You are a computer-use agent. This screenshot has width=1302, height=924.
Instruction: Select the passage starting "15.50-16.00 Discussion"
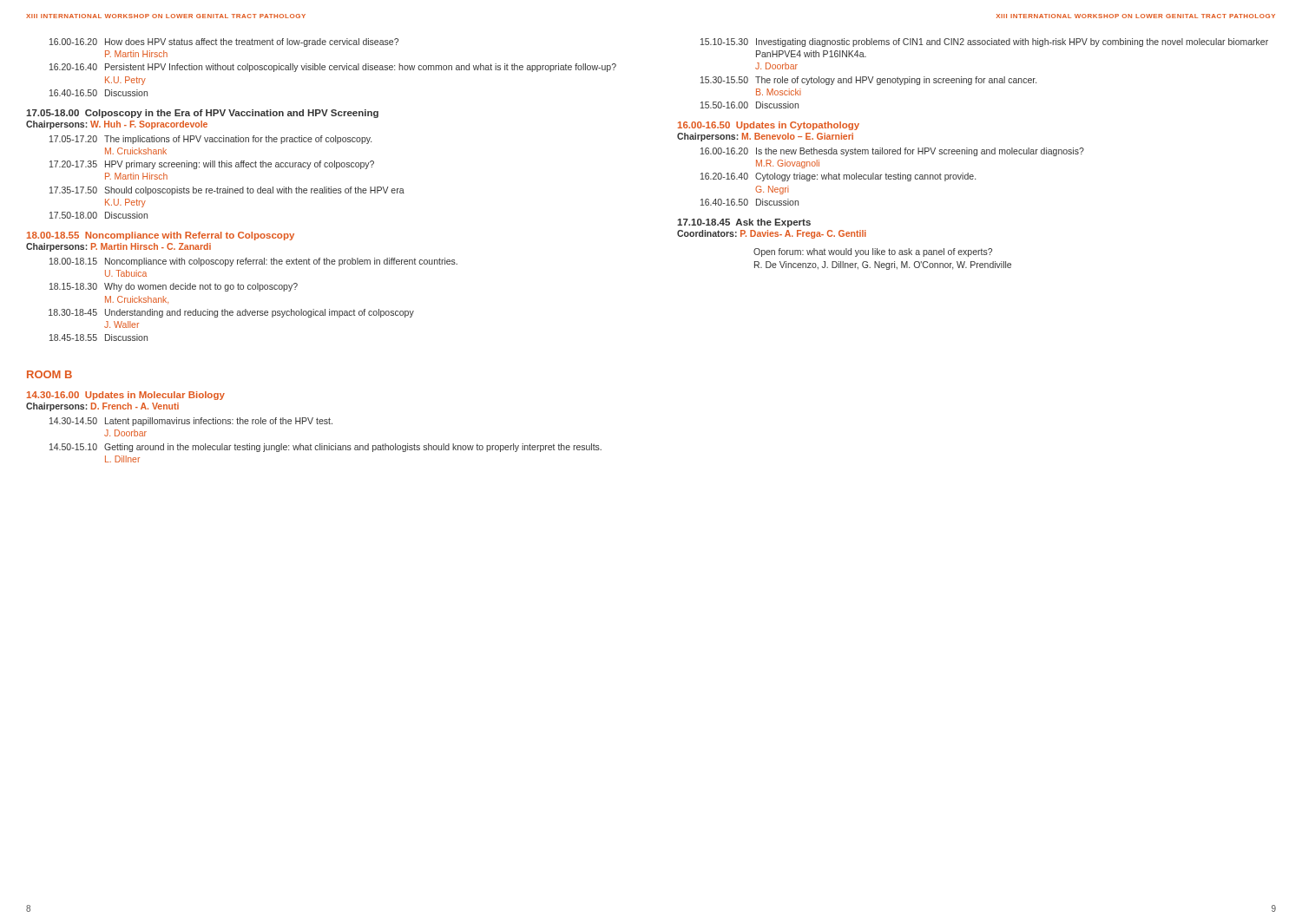click(x=750, y=105)
